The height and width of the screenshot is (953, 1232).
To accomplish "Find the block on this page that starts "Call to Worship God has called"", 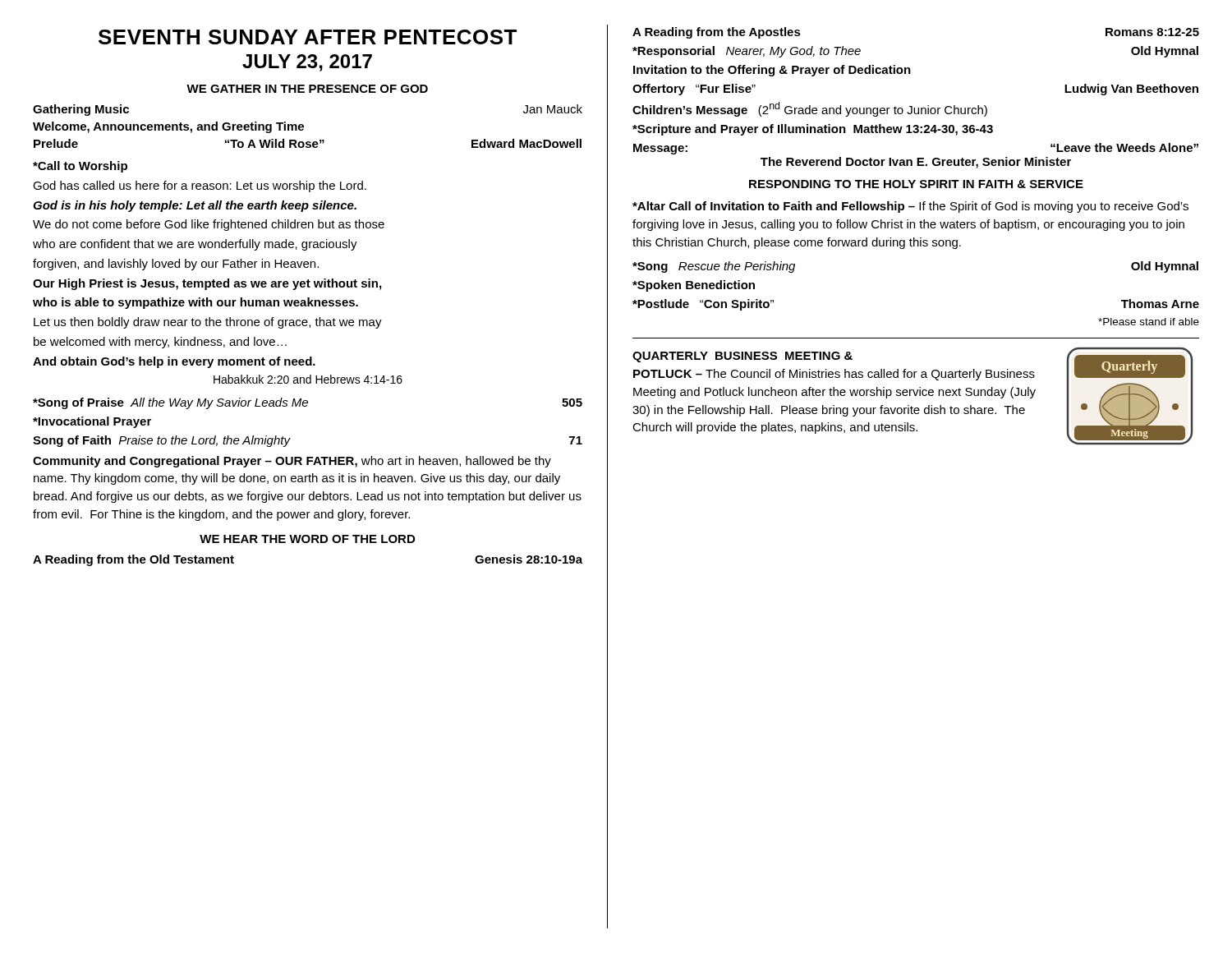I will pyautogui.click(x=308, y=273).
